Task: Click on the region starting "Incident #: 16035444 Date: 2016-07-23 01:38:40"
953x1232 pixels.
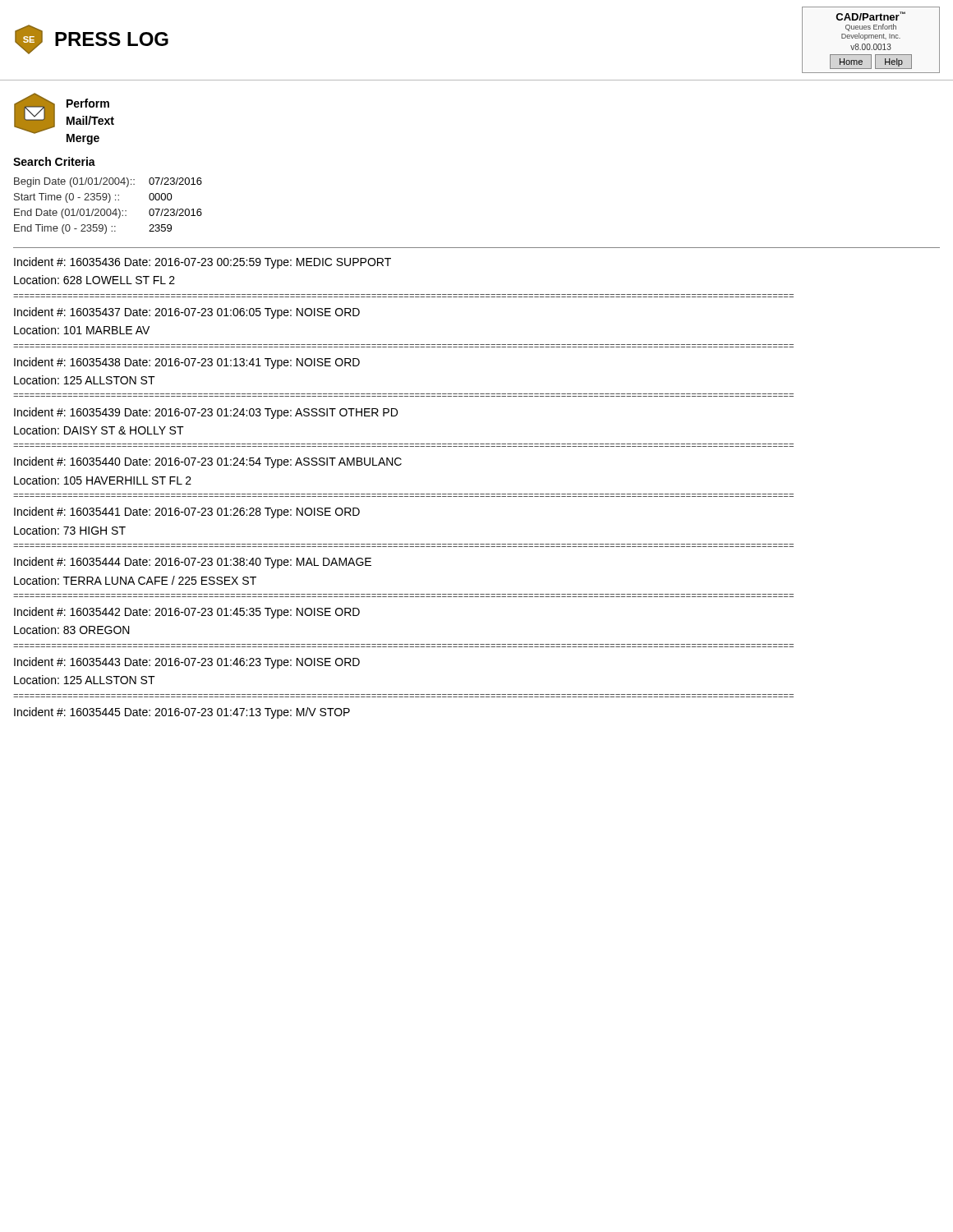Action: point(193,571)
